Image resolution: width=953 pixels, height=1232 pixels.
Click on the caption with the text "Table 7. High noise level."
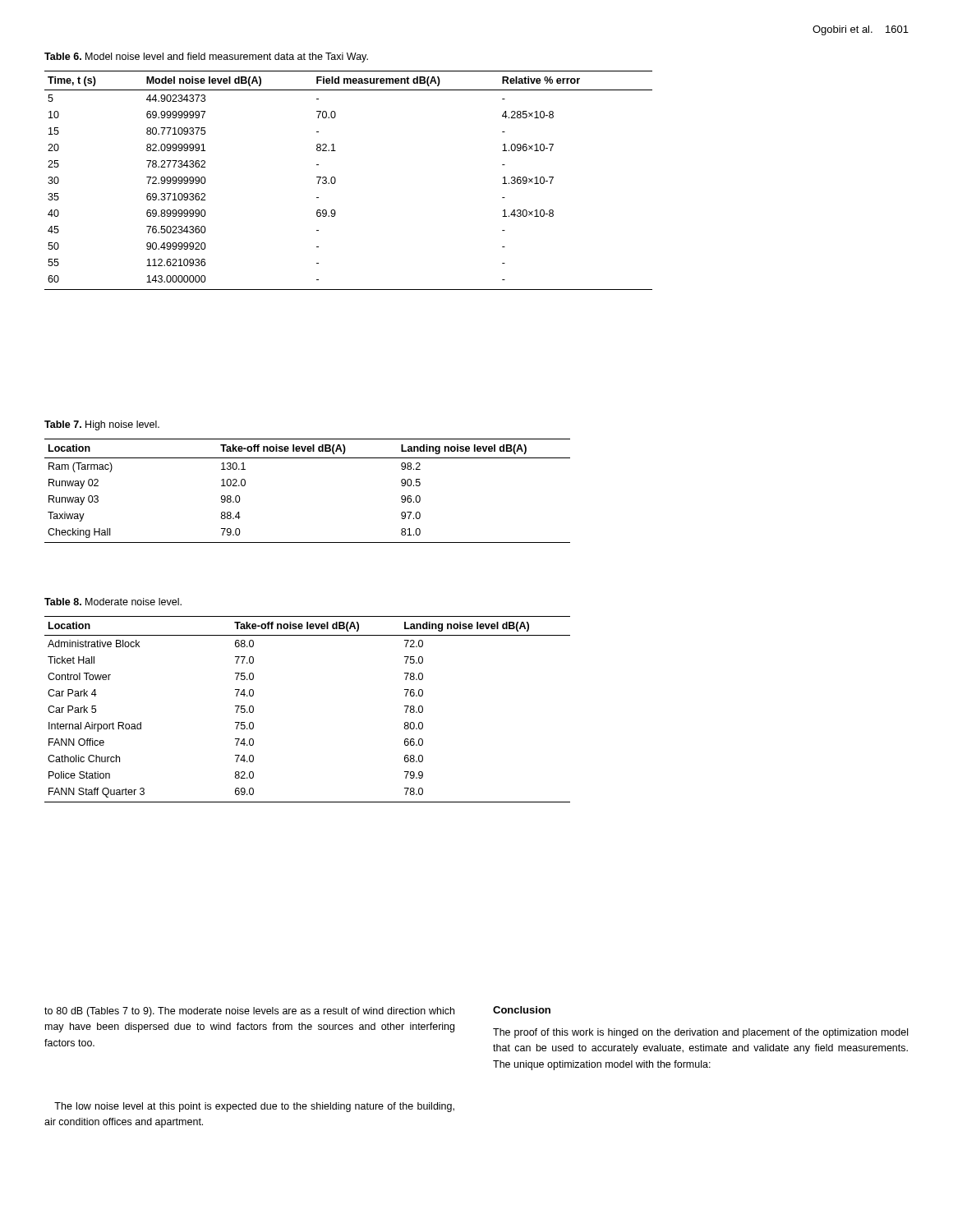(x=102, y=425)
